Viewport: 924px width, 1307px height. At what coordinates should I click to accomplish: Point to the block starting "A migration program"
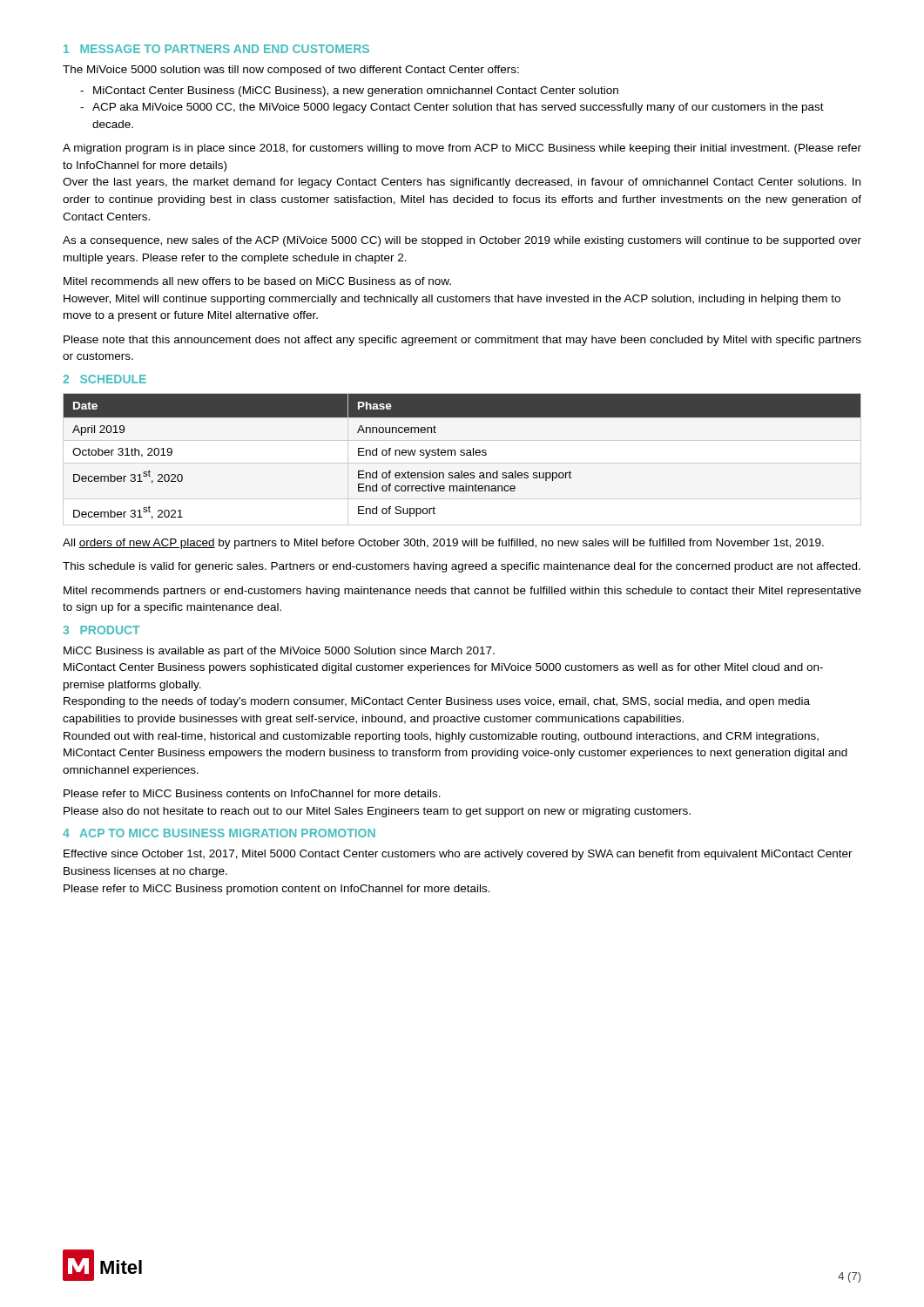click(462, 182)
